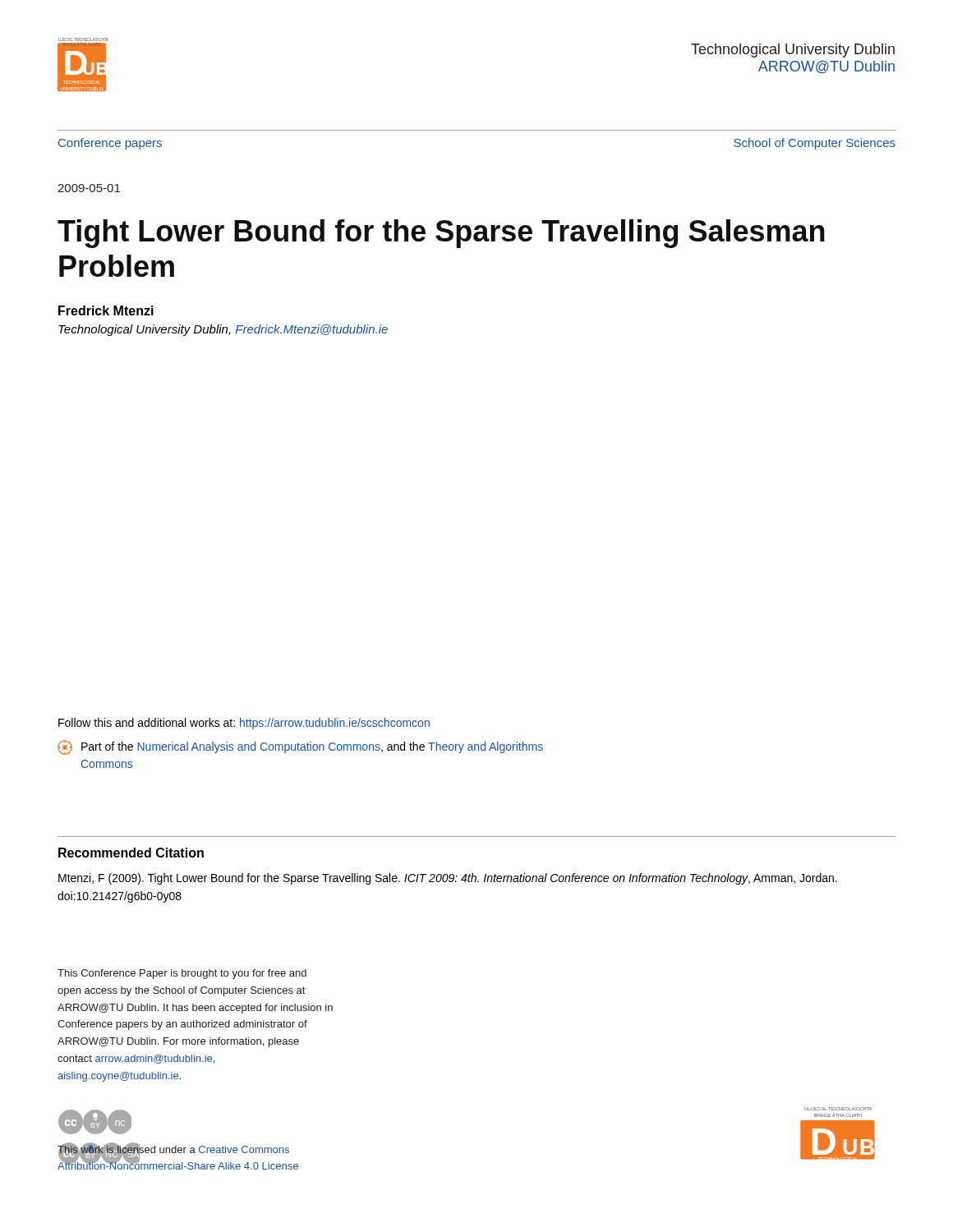Locate the text "Recommended Citation"
The image size is (953, 1232).
tap(131, 853)
